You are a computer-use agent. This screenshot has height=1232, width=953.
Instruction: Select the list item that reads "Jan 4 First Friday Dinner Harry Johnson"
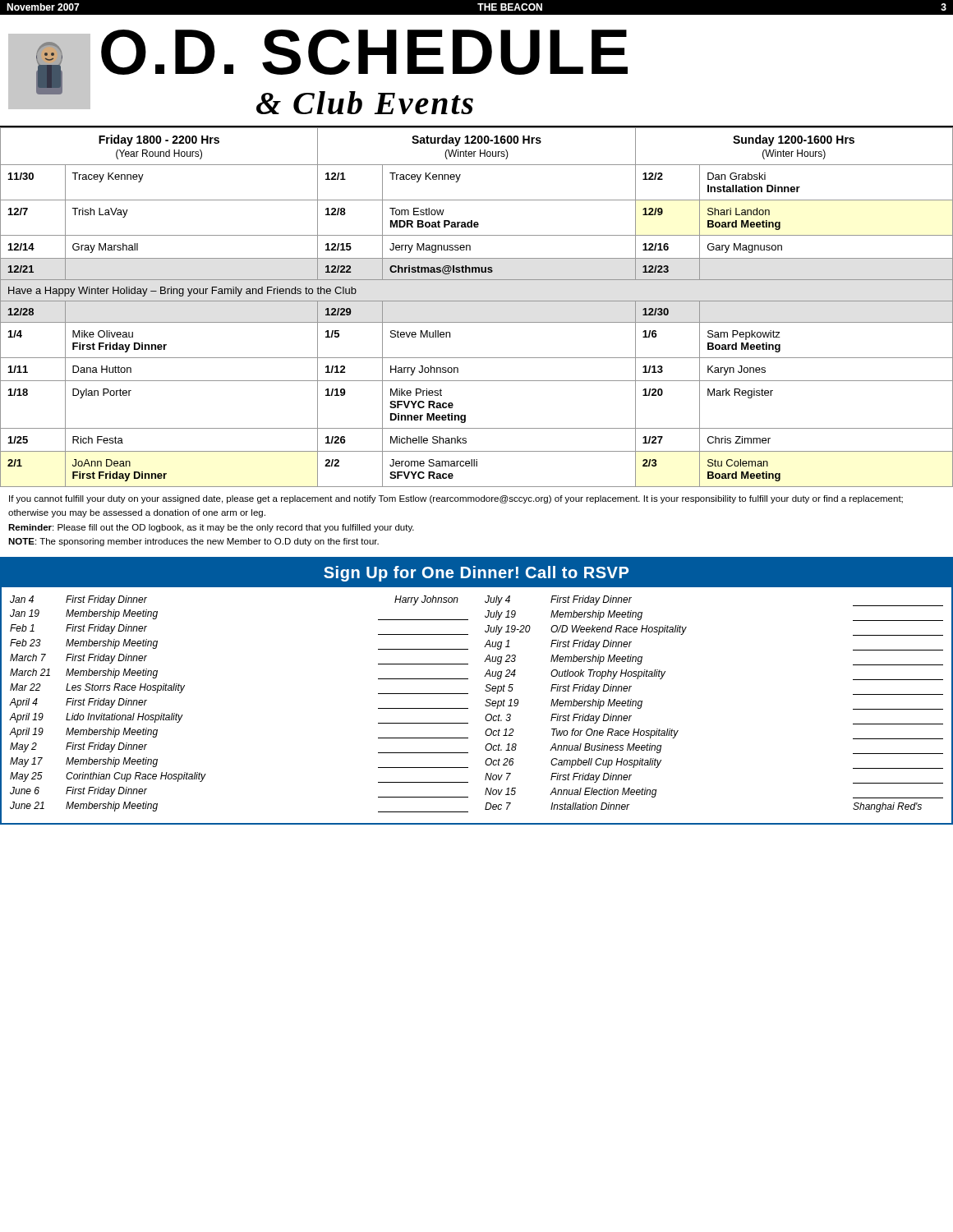(x=22, y=600)
